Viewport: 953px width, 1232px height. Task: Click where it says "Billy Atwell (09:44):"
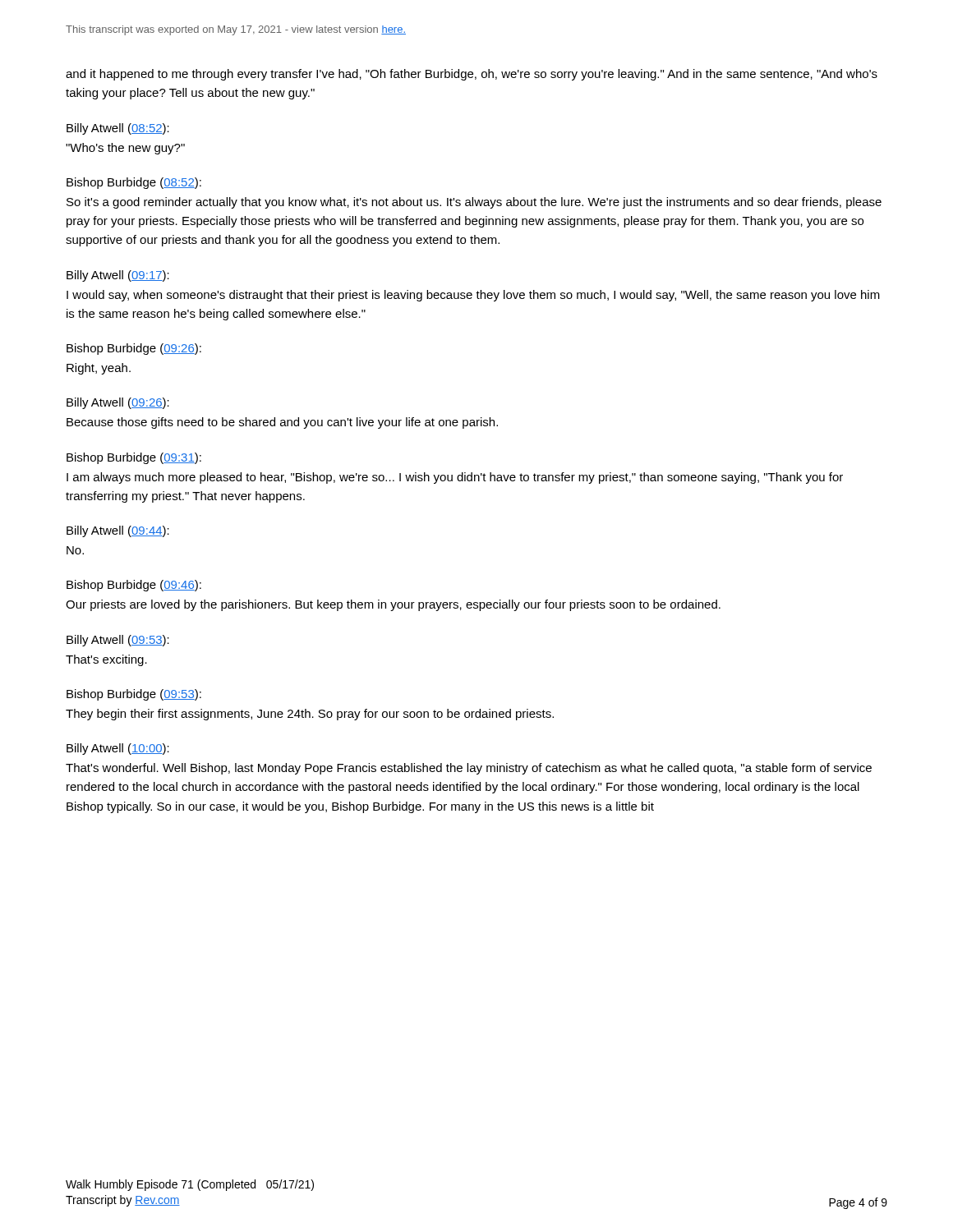[x=118, y=530]
